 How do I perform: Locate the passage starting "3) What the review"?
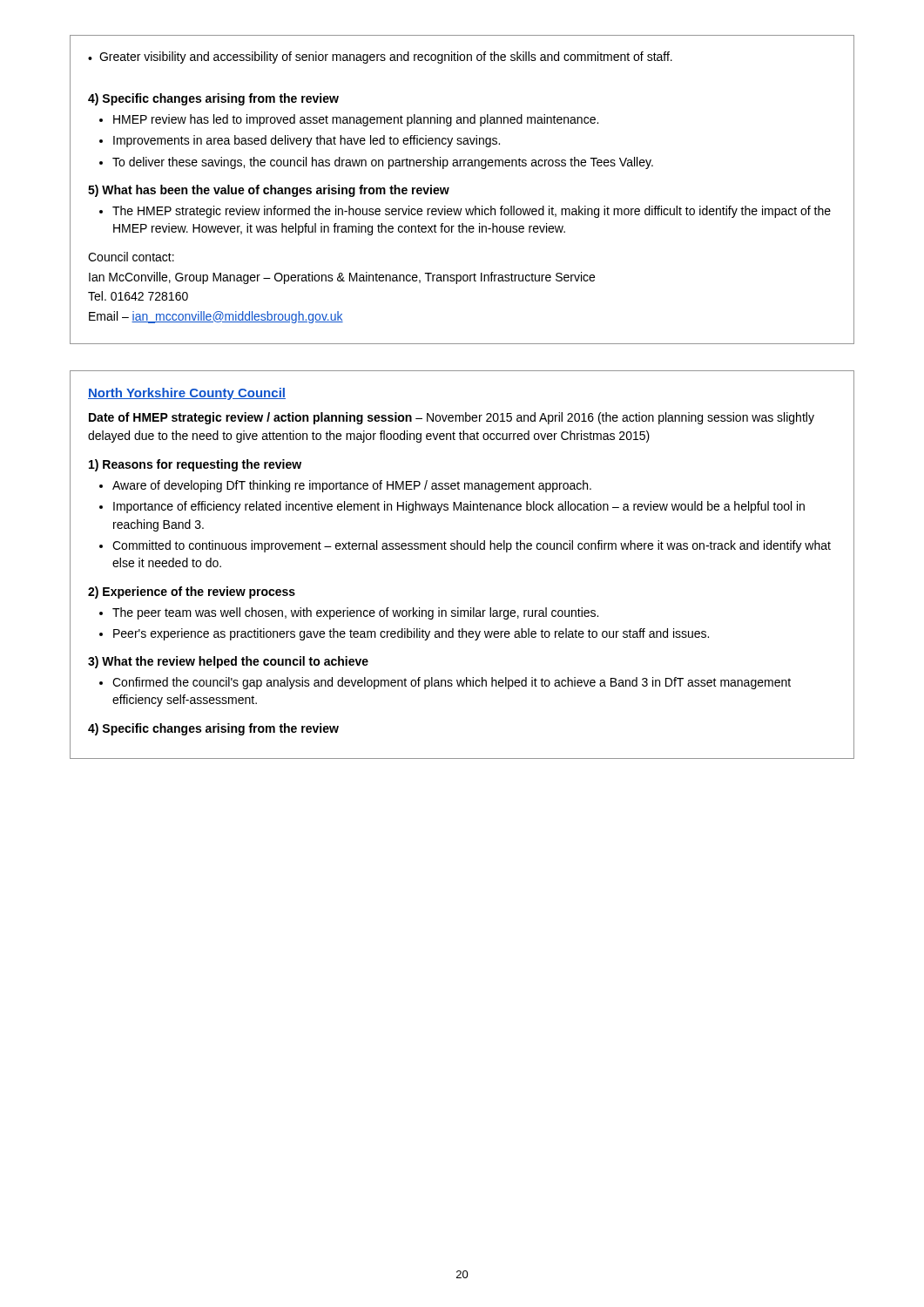pos(228,661)
